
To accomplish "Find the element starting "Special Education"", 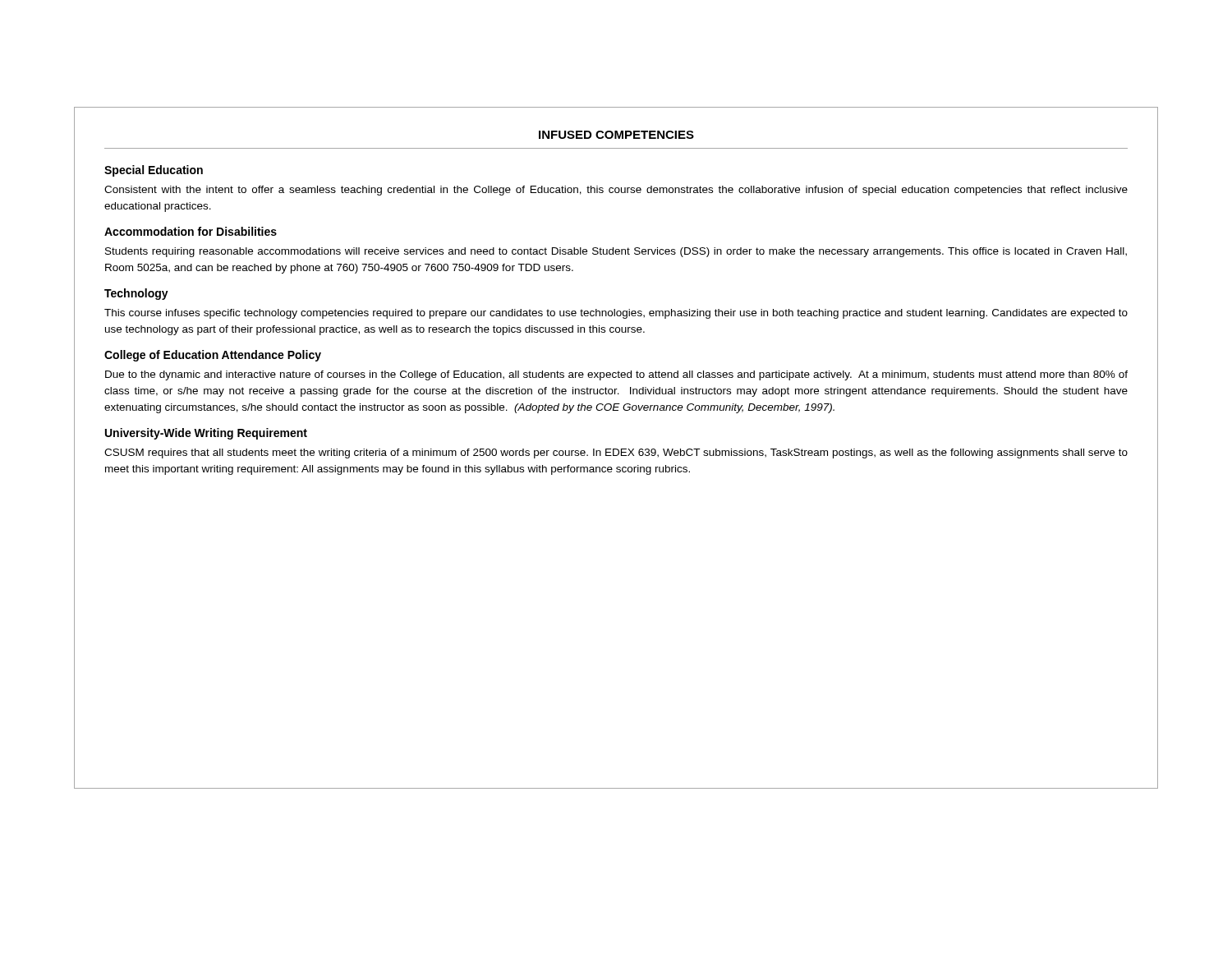I will tap(154, 170).
